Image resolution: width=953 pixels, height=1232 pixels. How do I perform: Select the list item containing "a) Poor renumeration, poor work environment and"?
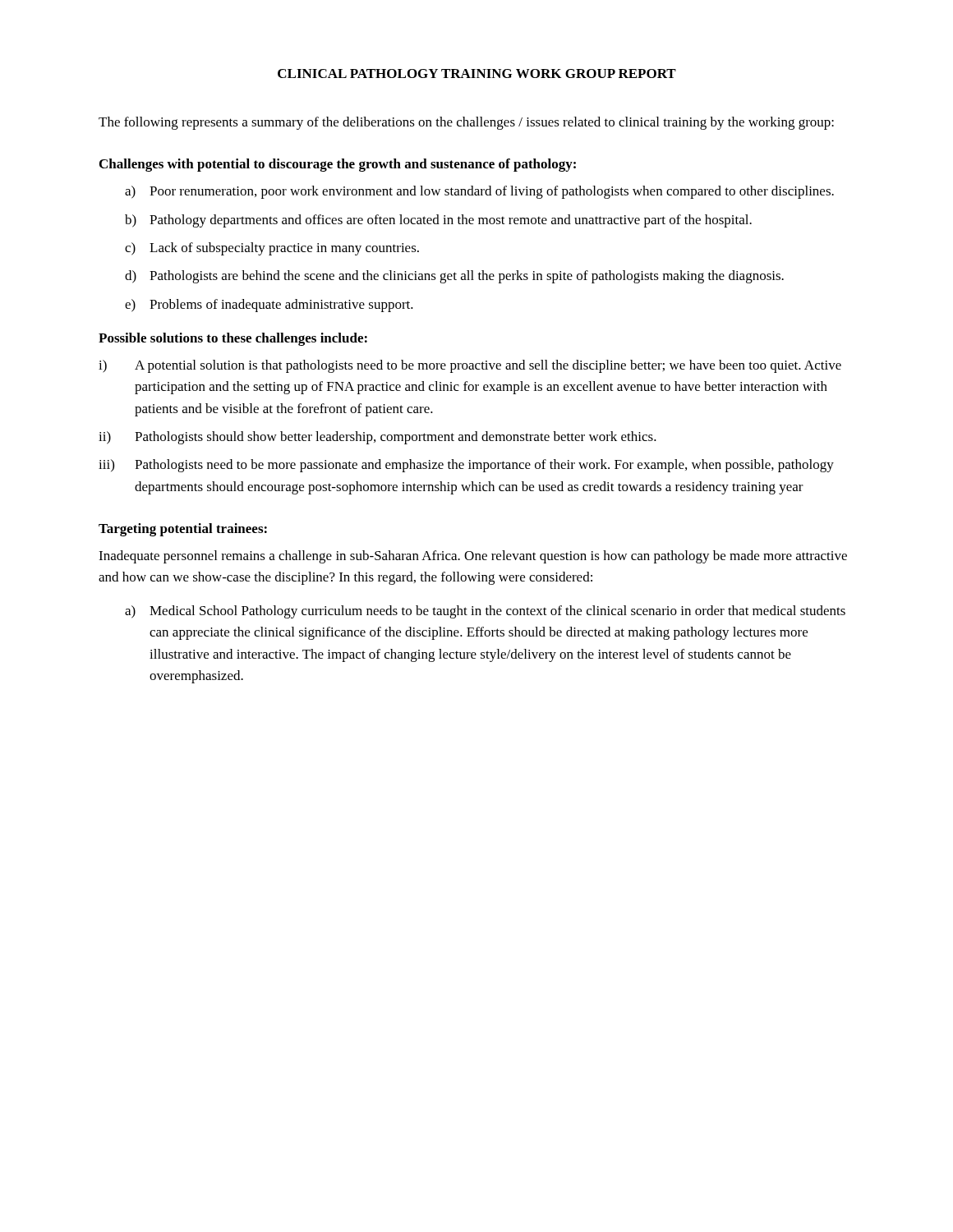coord(490,192)
